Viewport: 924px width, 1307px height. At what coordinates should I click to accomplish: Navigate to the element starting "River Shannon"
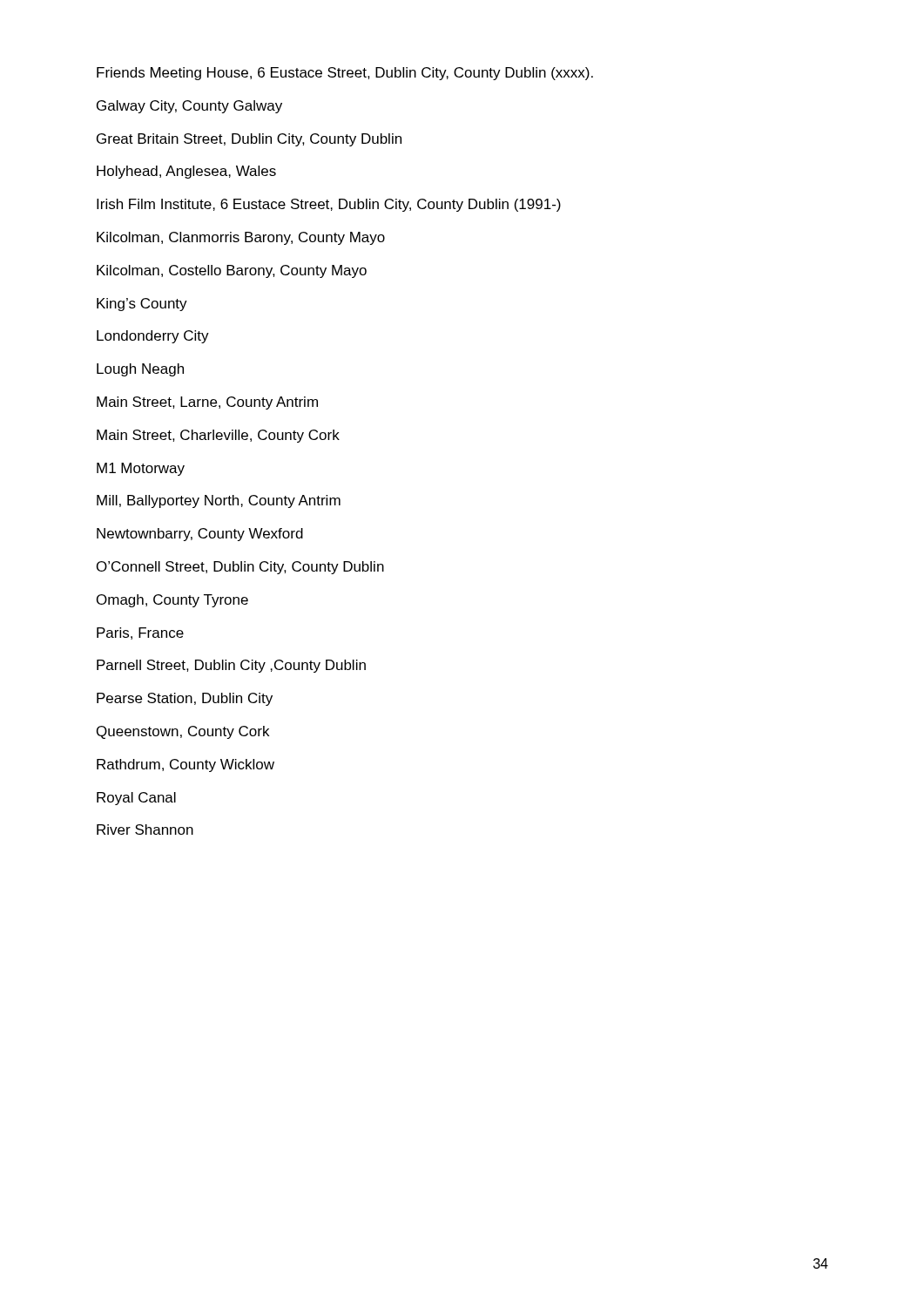145,830
